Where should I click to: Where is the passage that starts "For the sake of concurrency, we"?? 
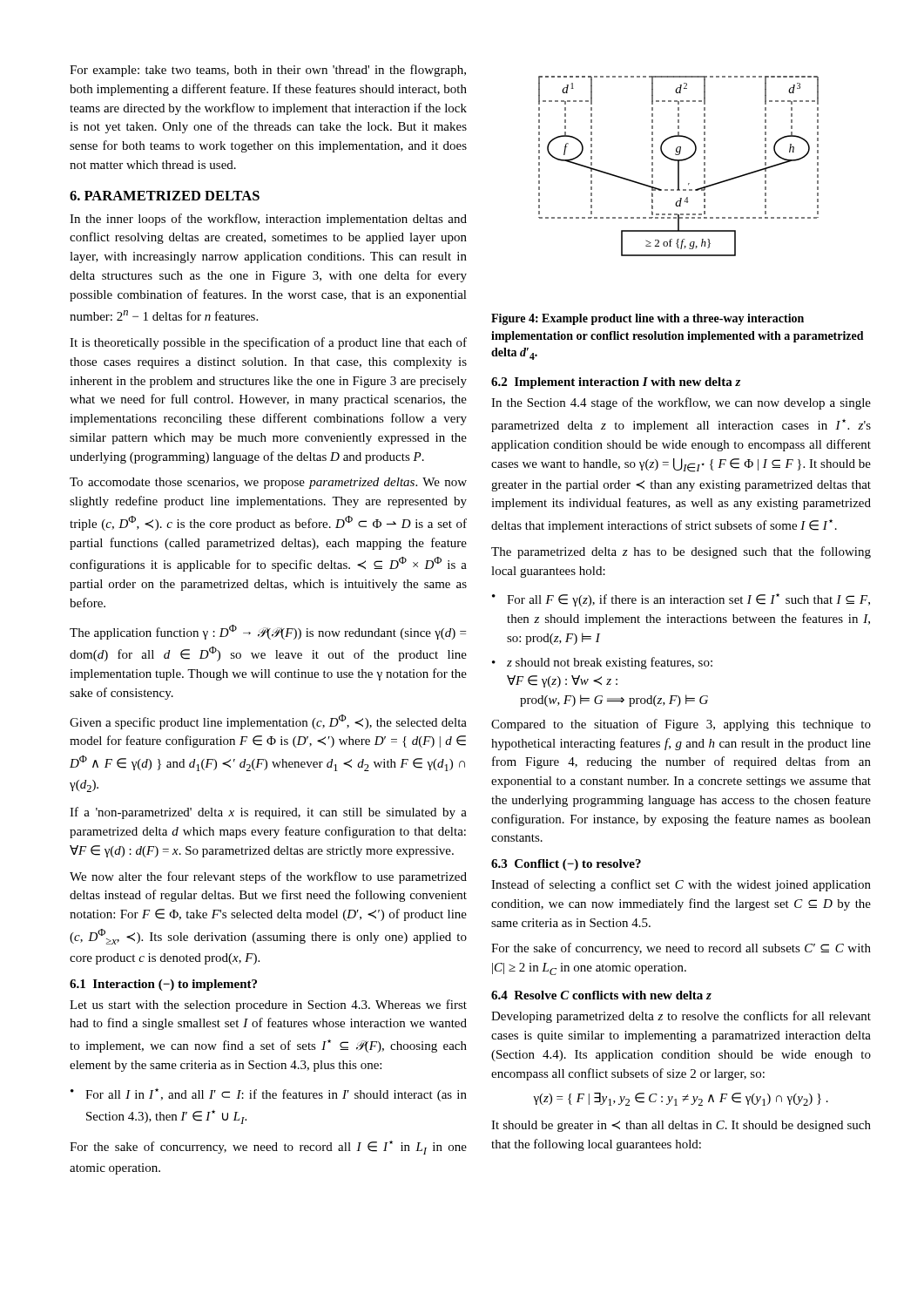268,1156
